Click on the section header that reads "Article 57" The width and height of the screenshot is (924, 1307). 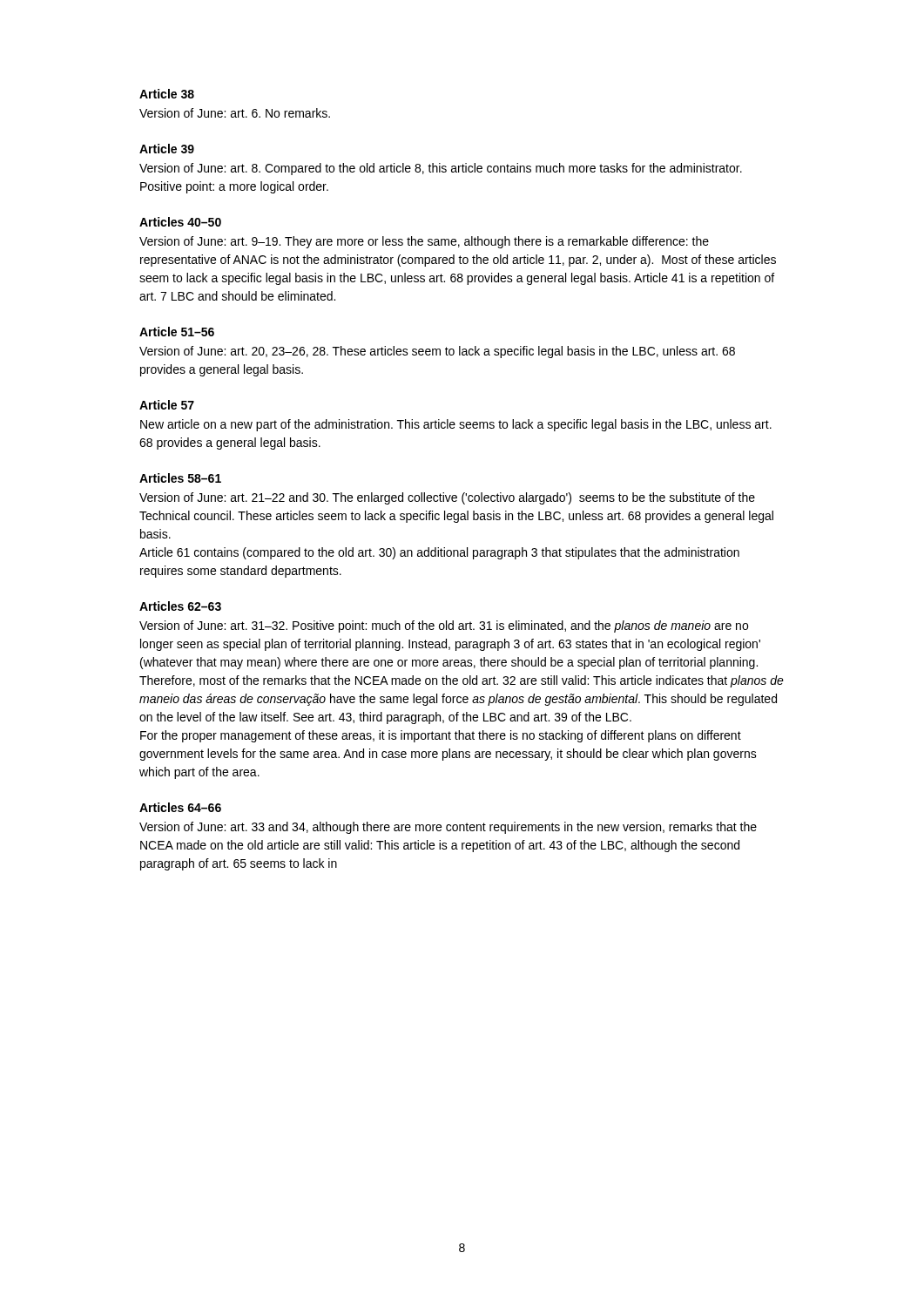coord(167,405)
